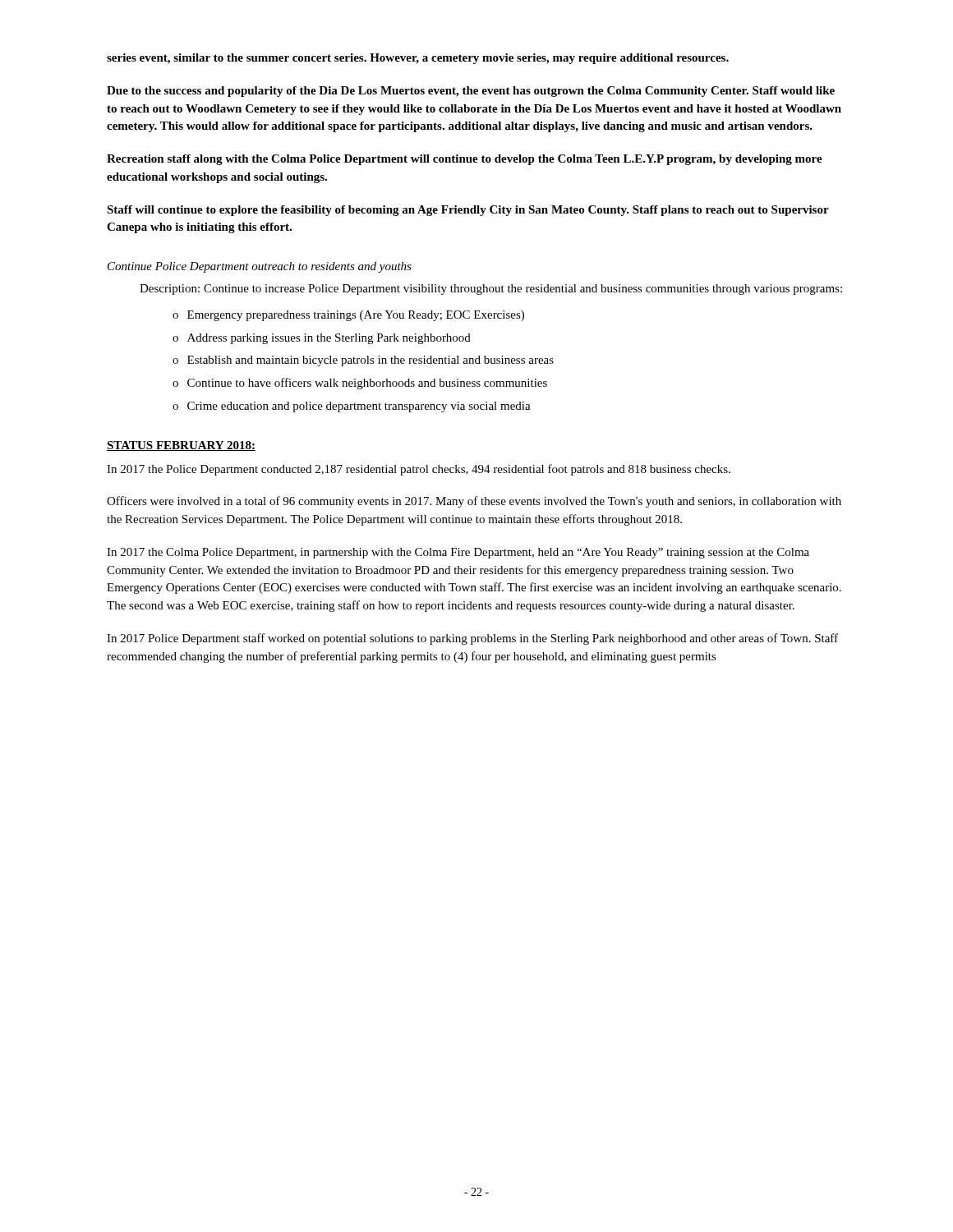
Task: Find the block starting "Officers were involved in a total of 96"
Action: (474, 510)
